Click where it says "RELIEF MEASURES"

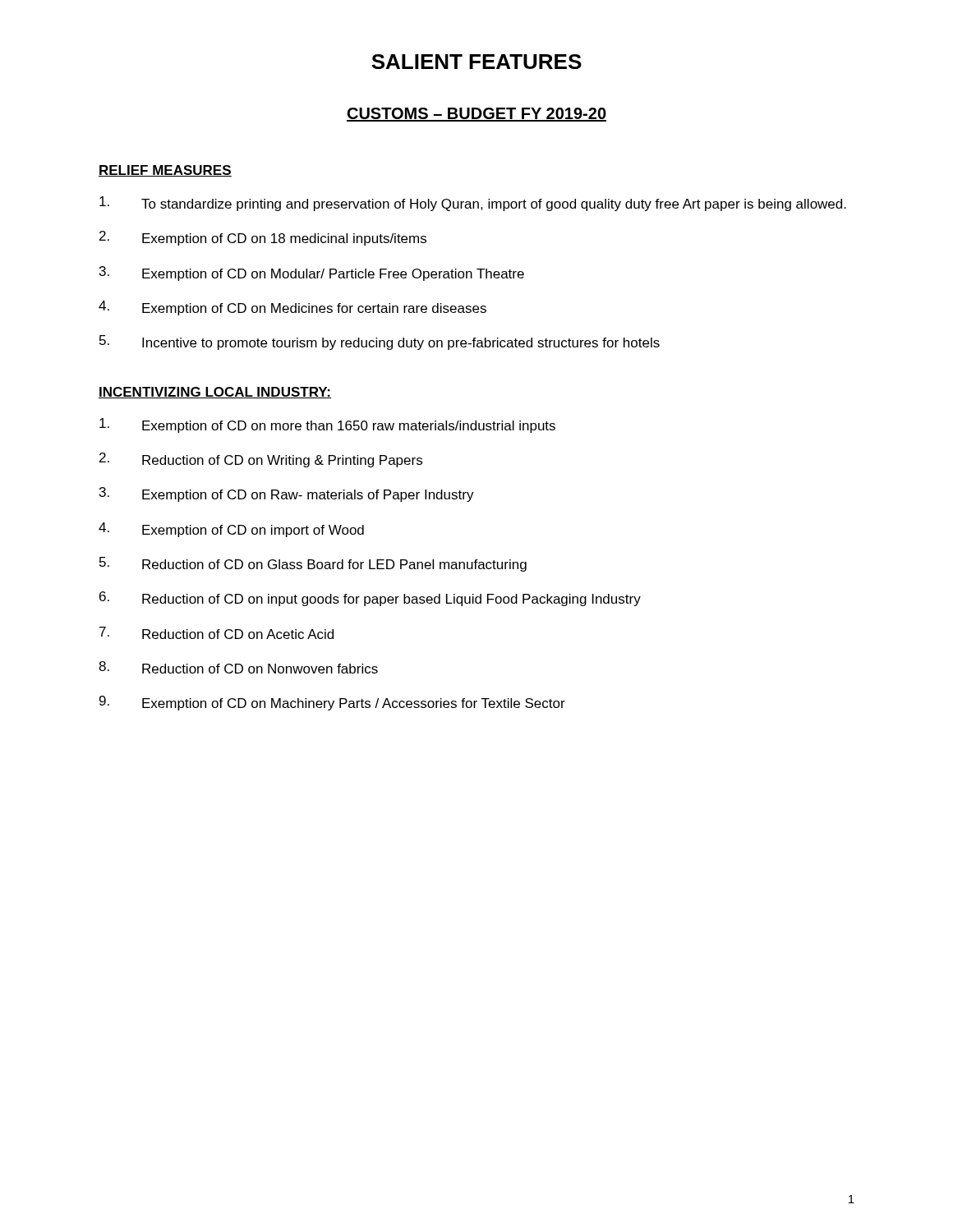pos(165,170)
